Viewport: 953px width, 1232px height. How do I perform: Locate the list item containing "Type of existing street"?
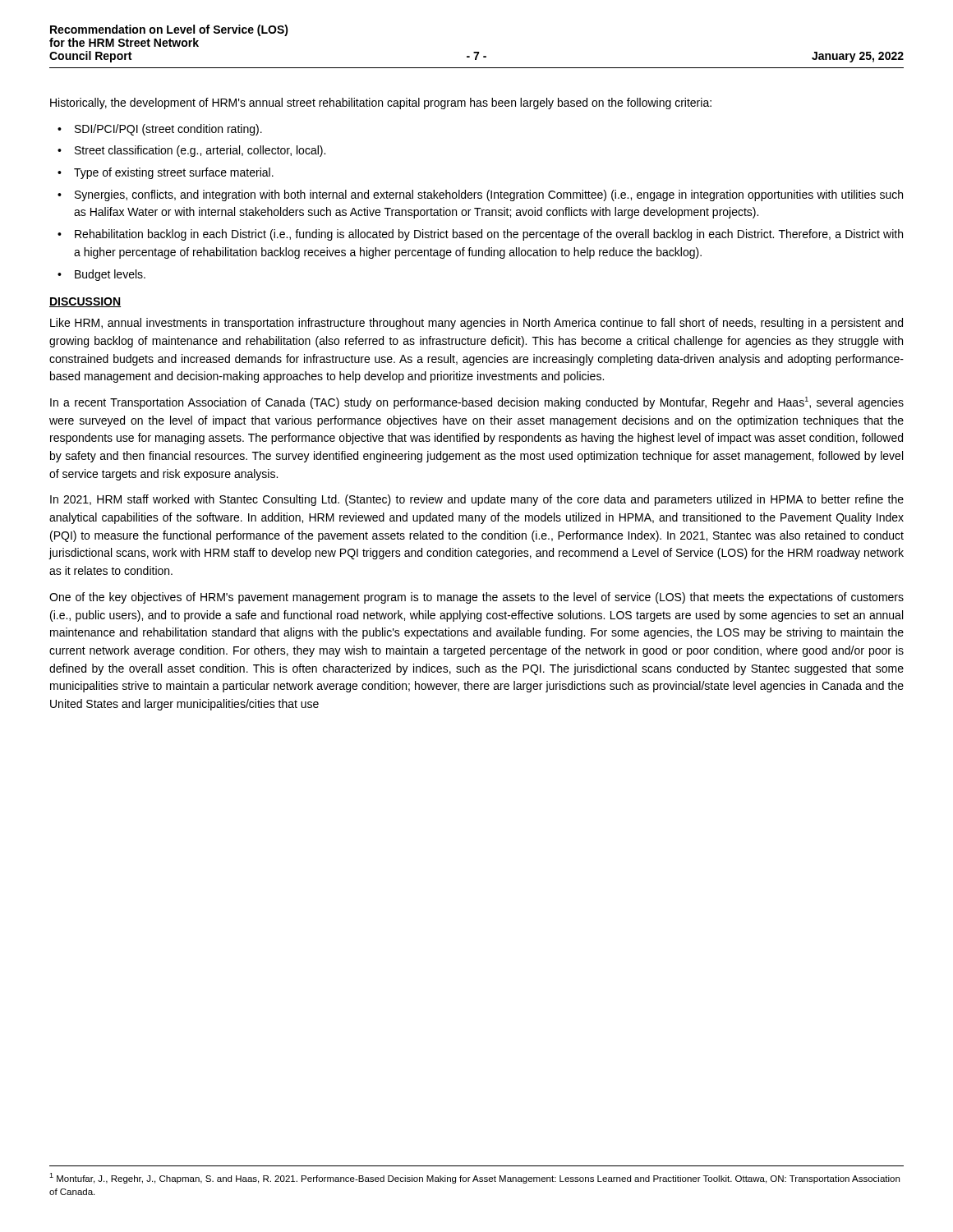click(174, 173)
